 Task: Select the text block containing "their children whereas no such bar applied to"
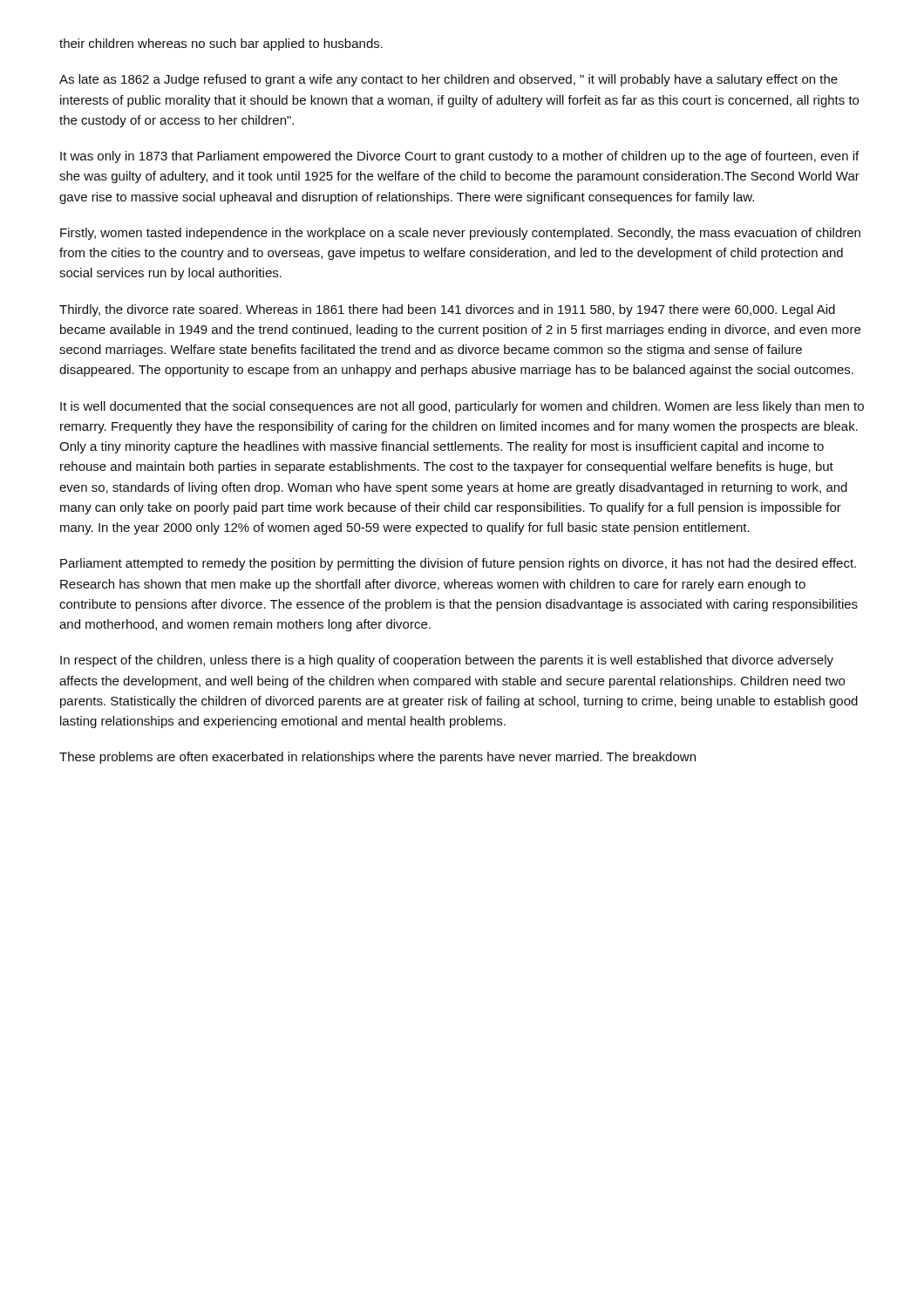[x=221, y=43]
